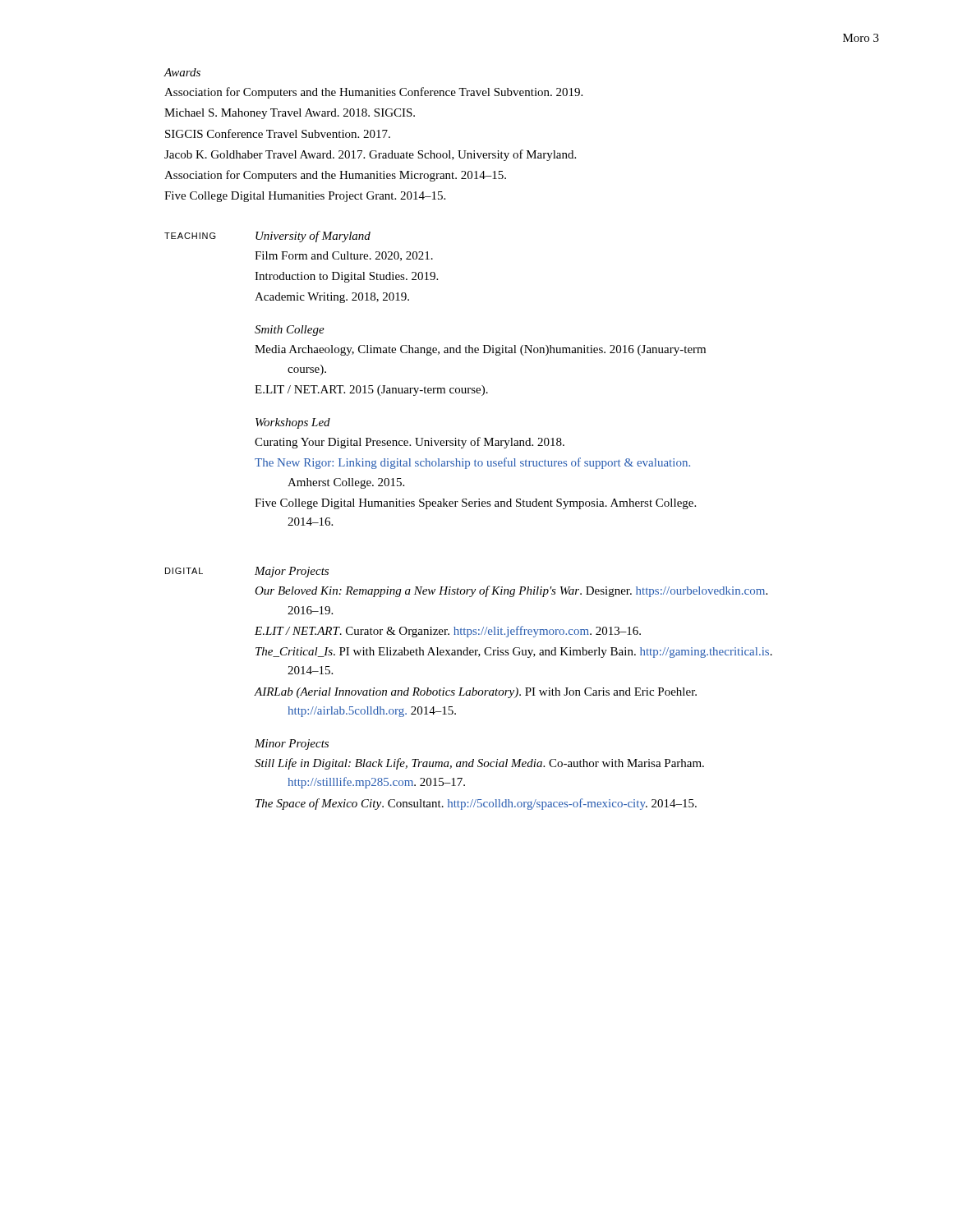Click the passage that begins "SIGCIS Conference Travel"
Image resolution: width=953 pixels, height=1232 pixels.
(x=278, y=133)
